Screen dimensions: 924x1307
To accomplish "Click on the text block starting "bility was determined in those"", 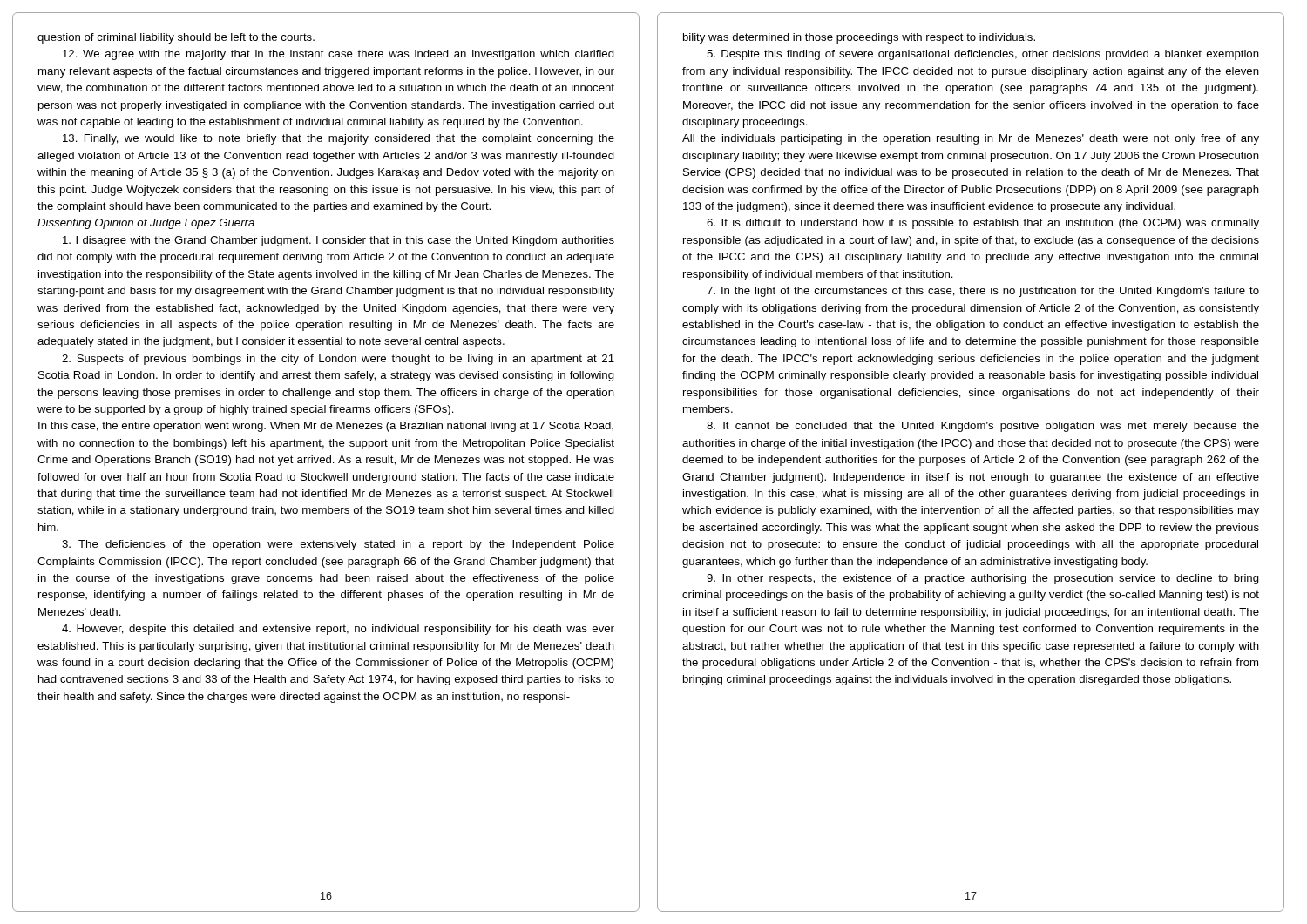I will pos(971,358).
